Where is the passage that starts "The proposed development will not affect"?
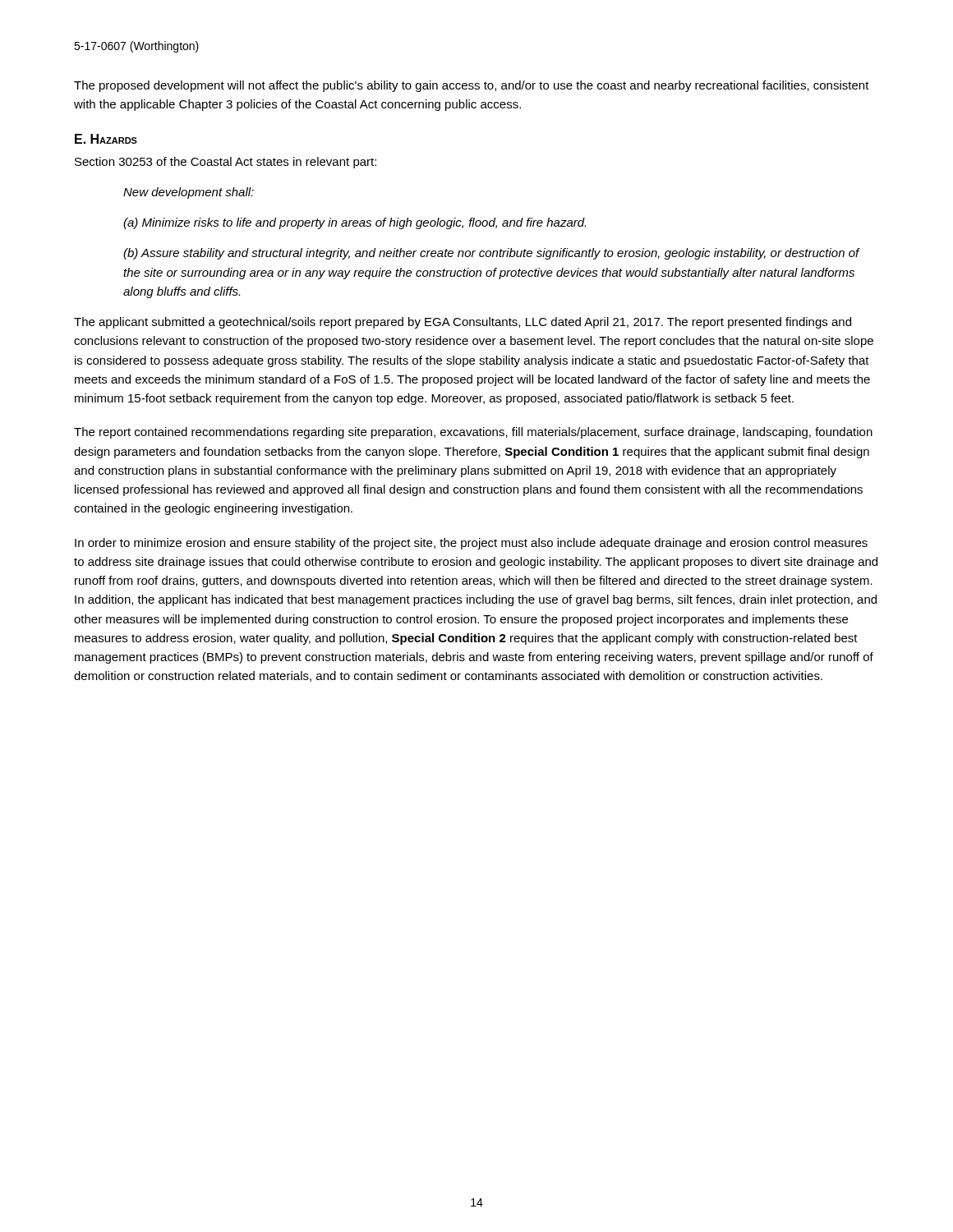 [x=471, y=95]
